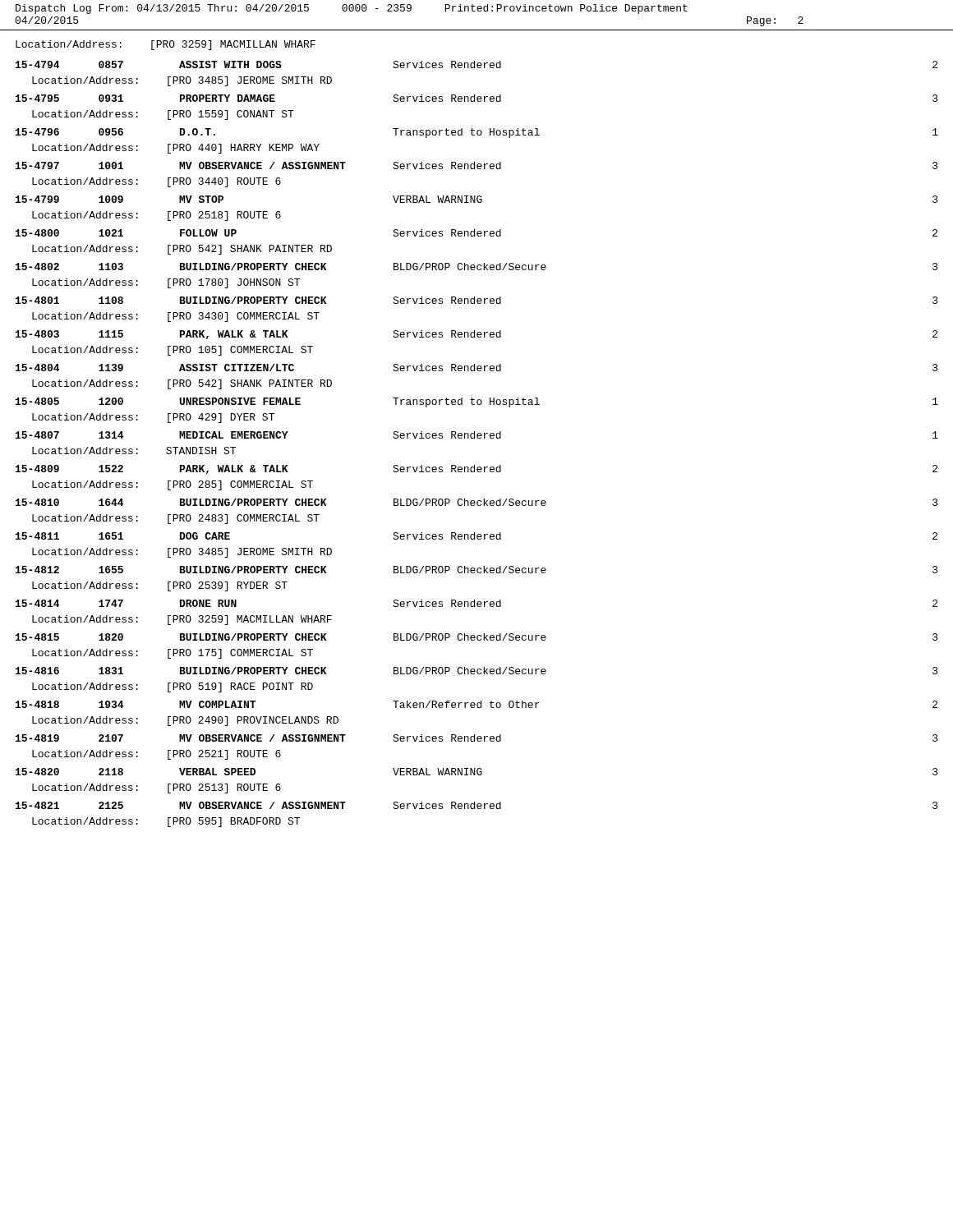Viewport: 953px width, 1232px height.
Task: Find the text block that says "15-4794 0857 ASSIST WITH"
Action: click(476, 74)
